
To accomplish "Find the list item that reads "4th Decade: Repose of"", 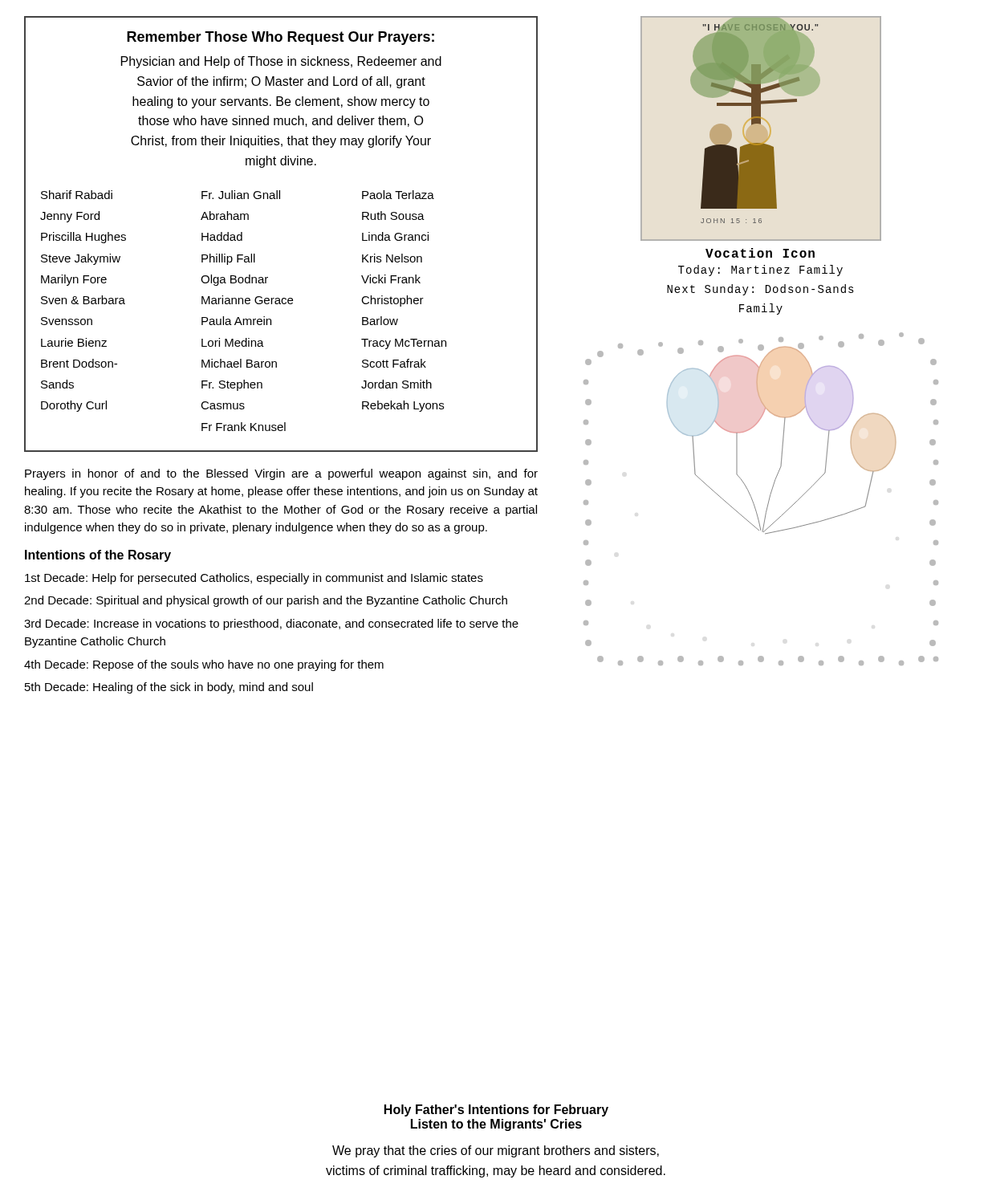I will click(204, 664).
